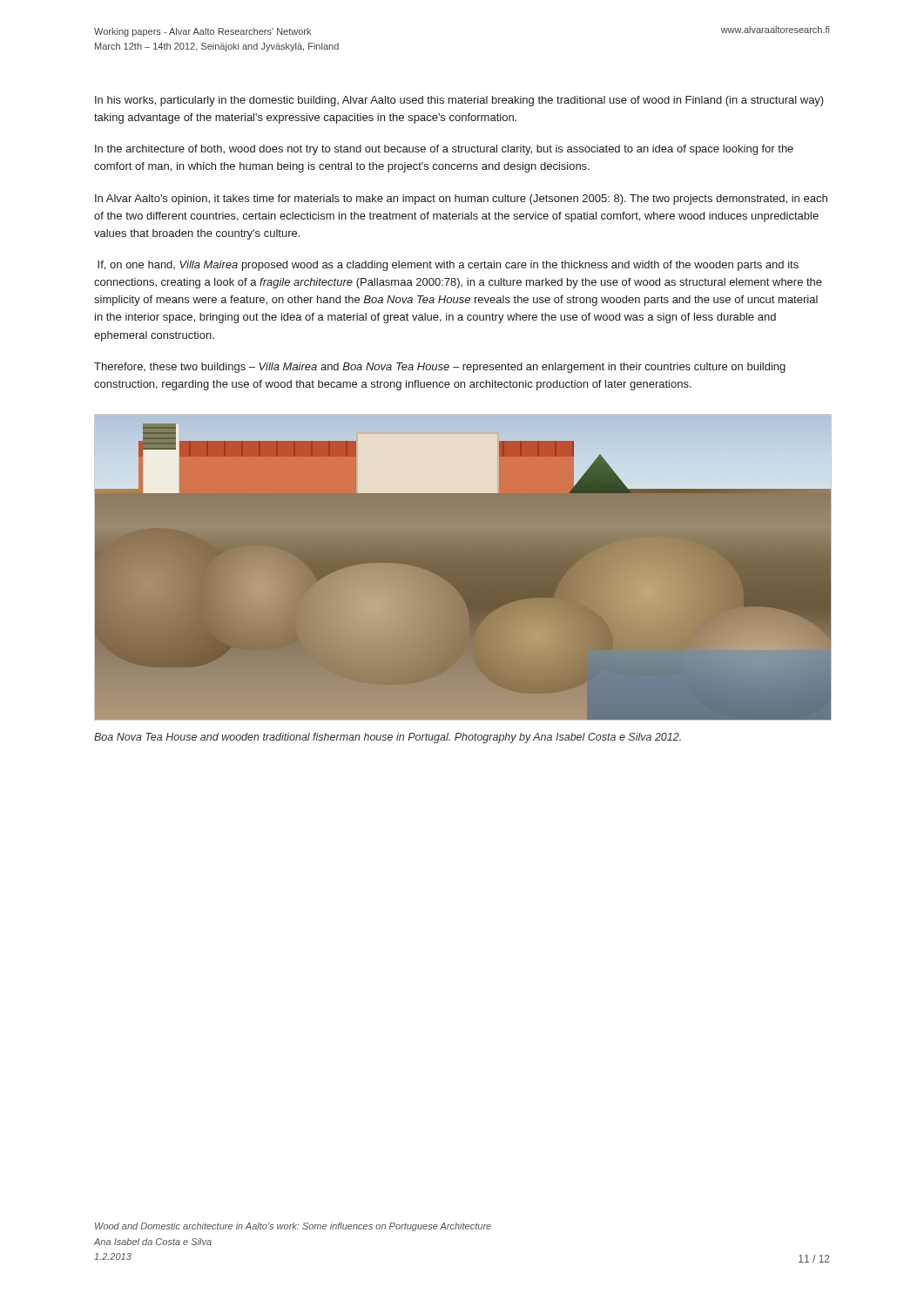This screenshot has height=1307, width=924.
Task: Find the caption that reads "Boa Nova Tea House and wooden"
Action: coord(388,737)
